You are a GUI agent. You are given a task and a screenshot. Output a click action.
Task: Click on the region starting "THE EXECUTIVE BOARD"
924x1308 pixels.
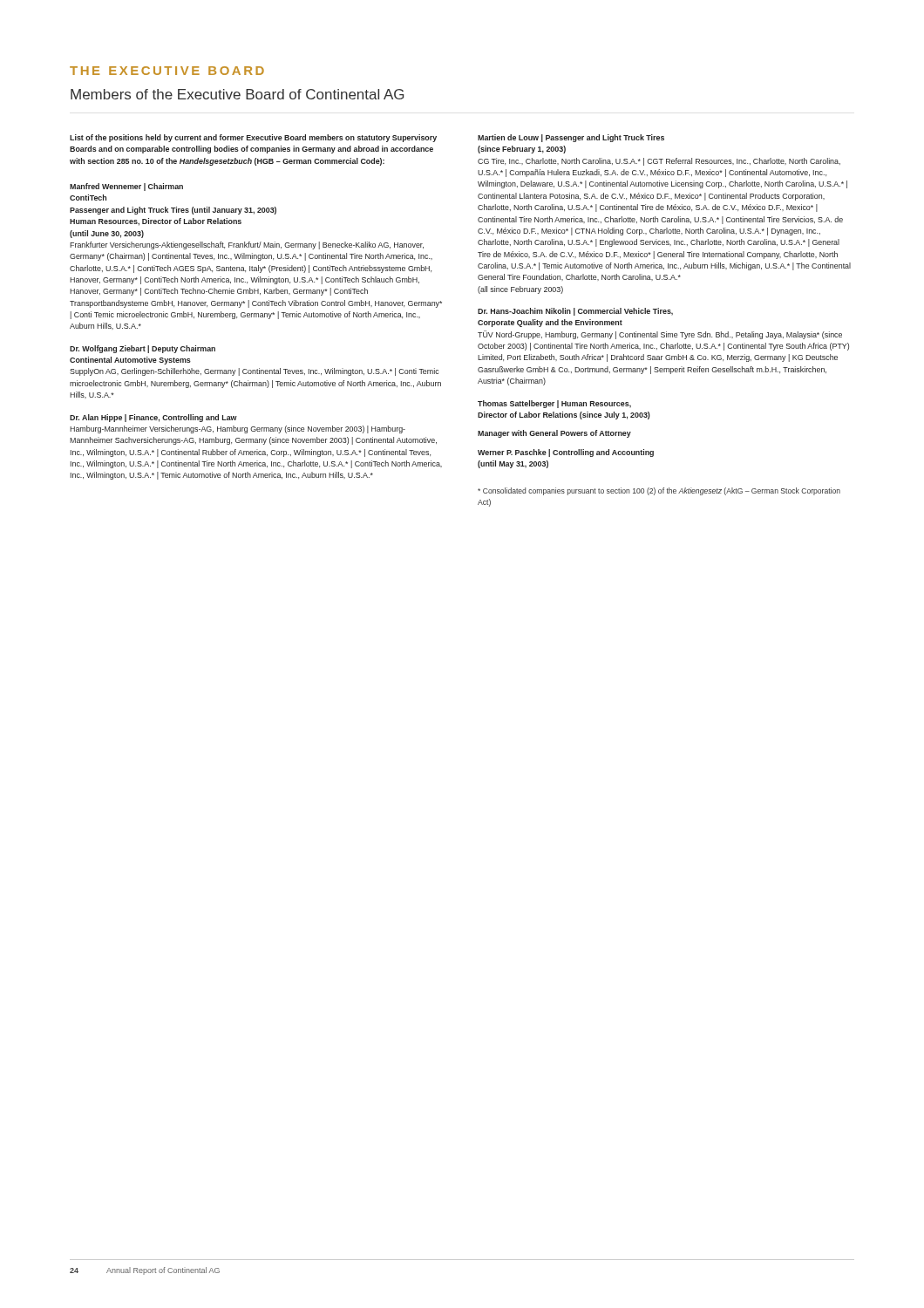(168, 70)
